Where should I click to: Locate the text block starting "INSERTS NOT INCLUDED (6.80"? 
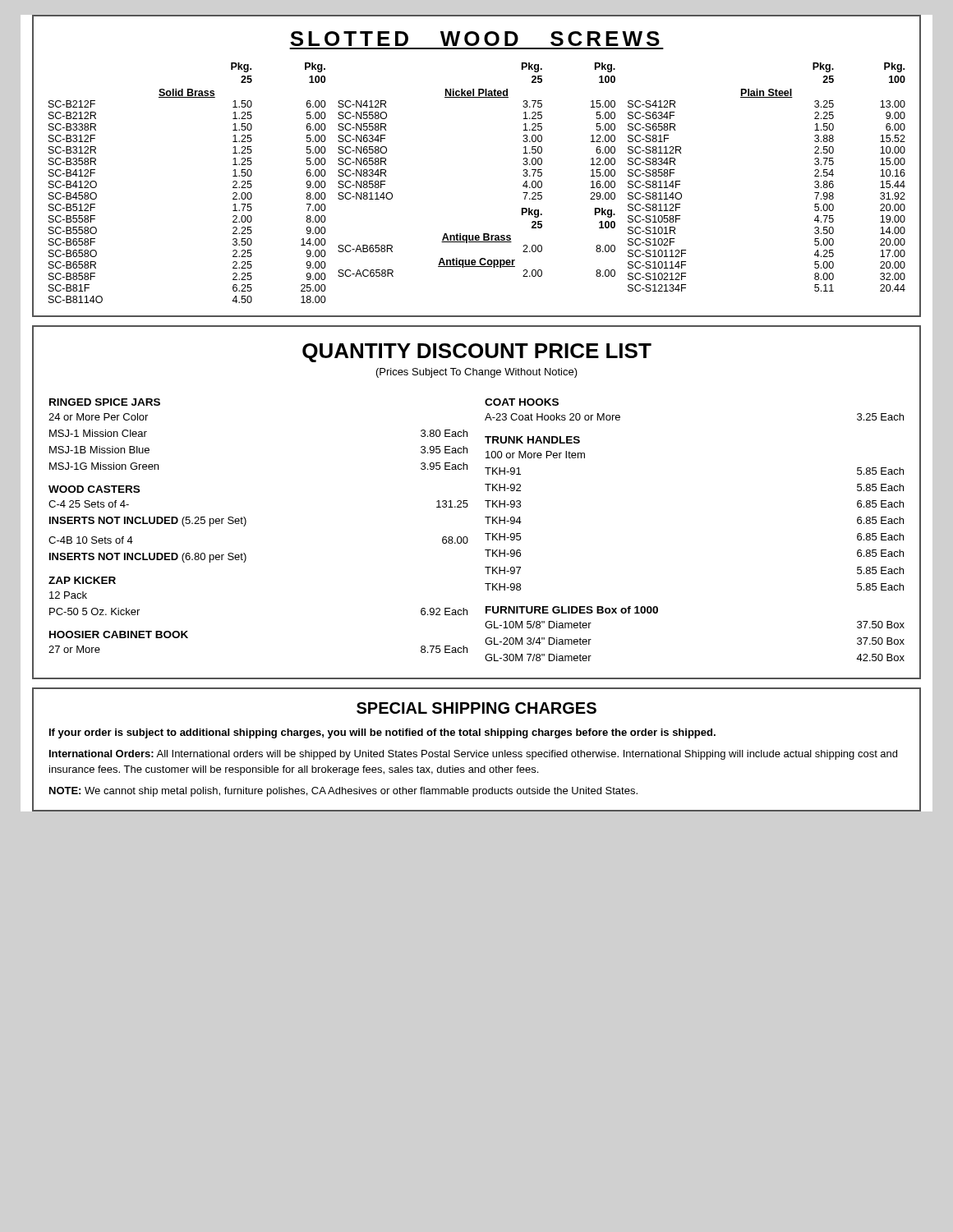148,557
